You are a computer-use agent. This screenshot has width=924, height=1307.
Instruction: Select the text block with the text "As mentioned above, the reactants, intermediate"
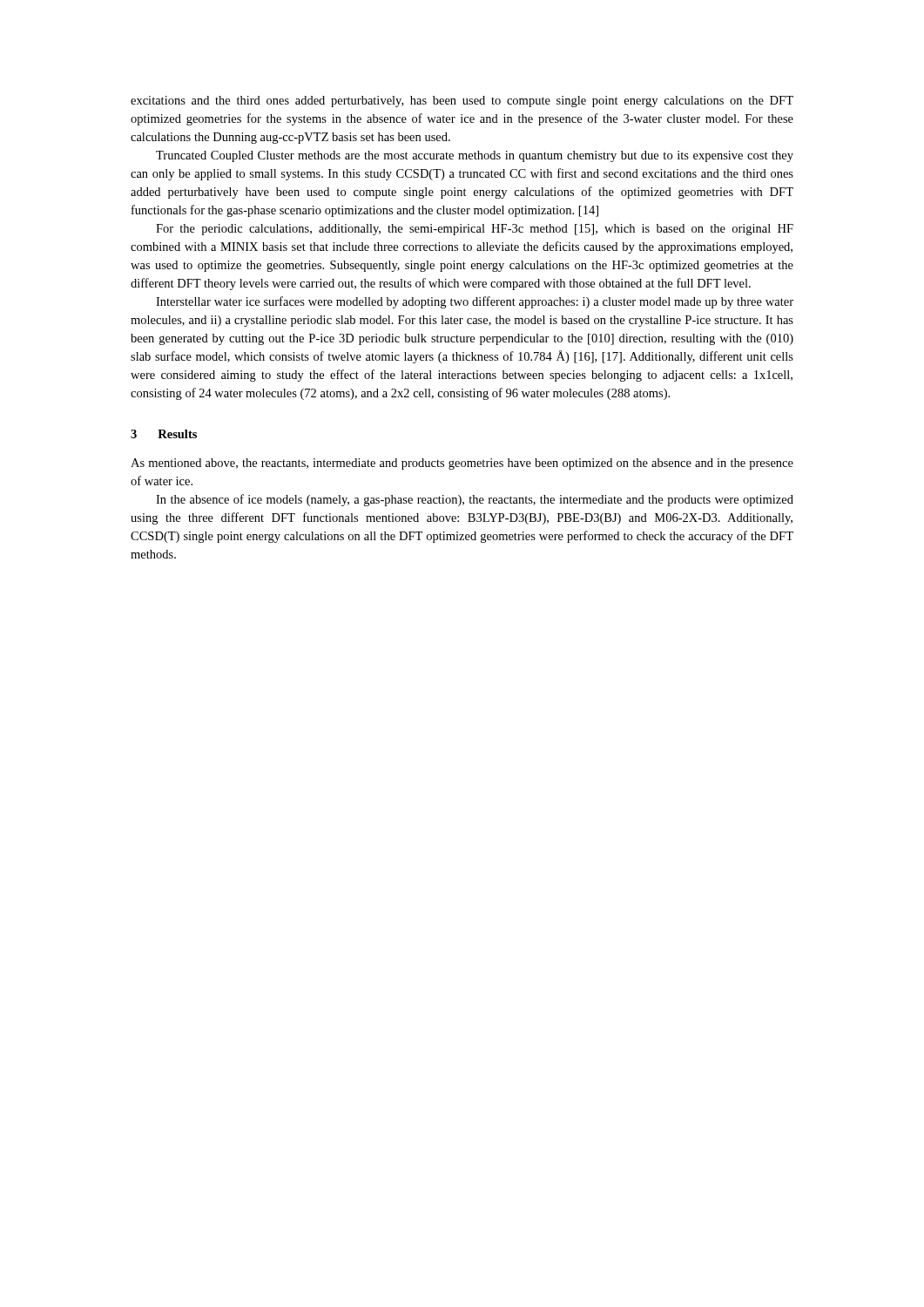click(462, 509)
